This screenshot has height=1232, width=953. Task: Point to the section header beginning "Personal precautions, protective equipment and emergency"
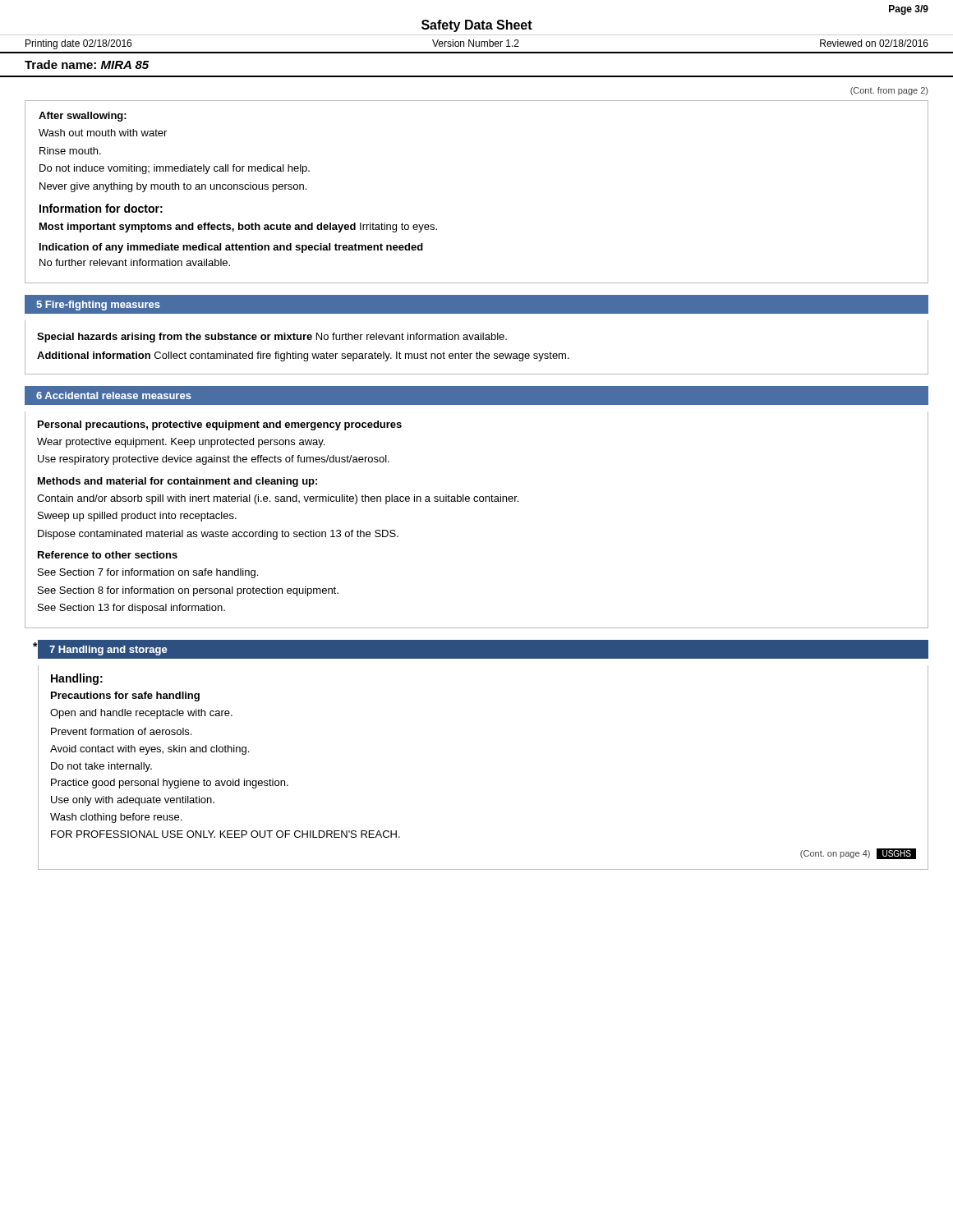tap(219, 424)
